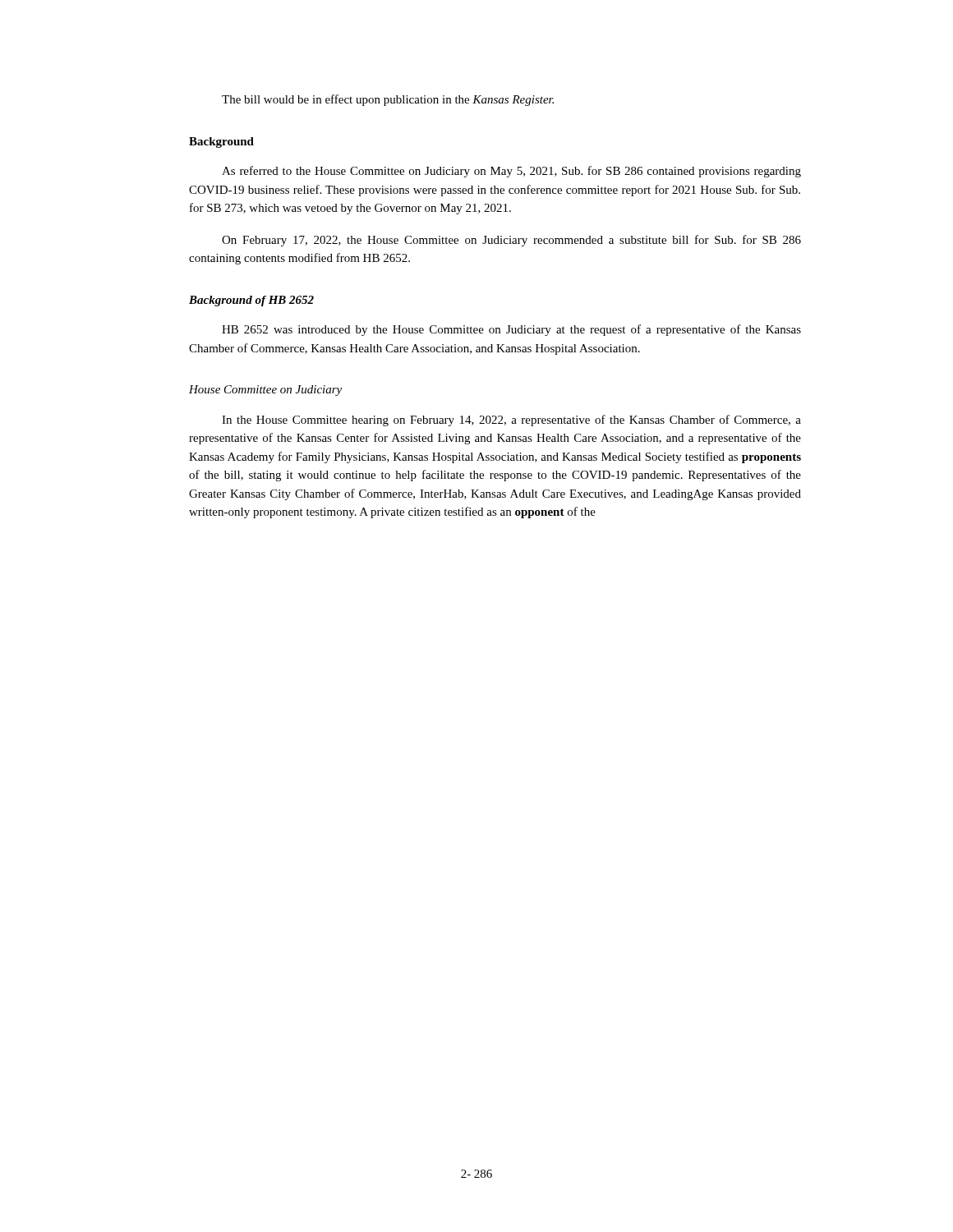953x1232 pixels.
Task: Point to the block beginning "As referred to the House"
Action: pyautogui.click(x=495, y=189)
